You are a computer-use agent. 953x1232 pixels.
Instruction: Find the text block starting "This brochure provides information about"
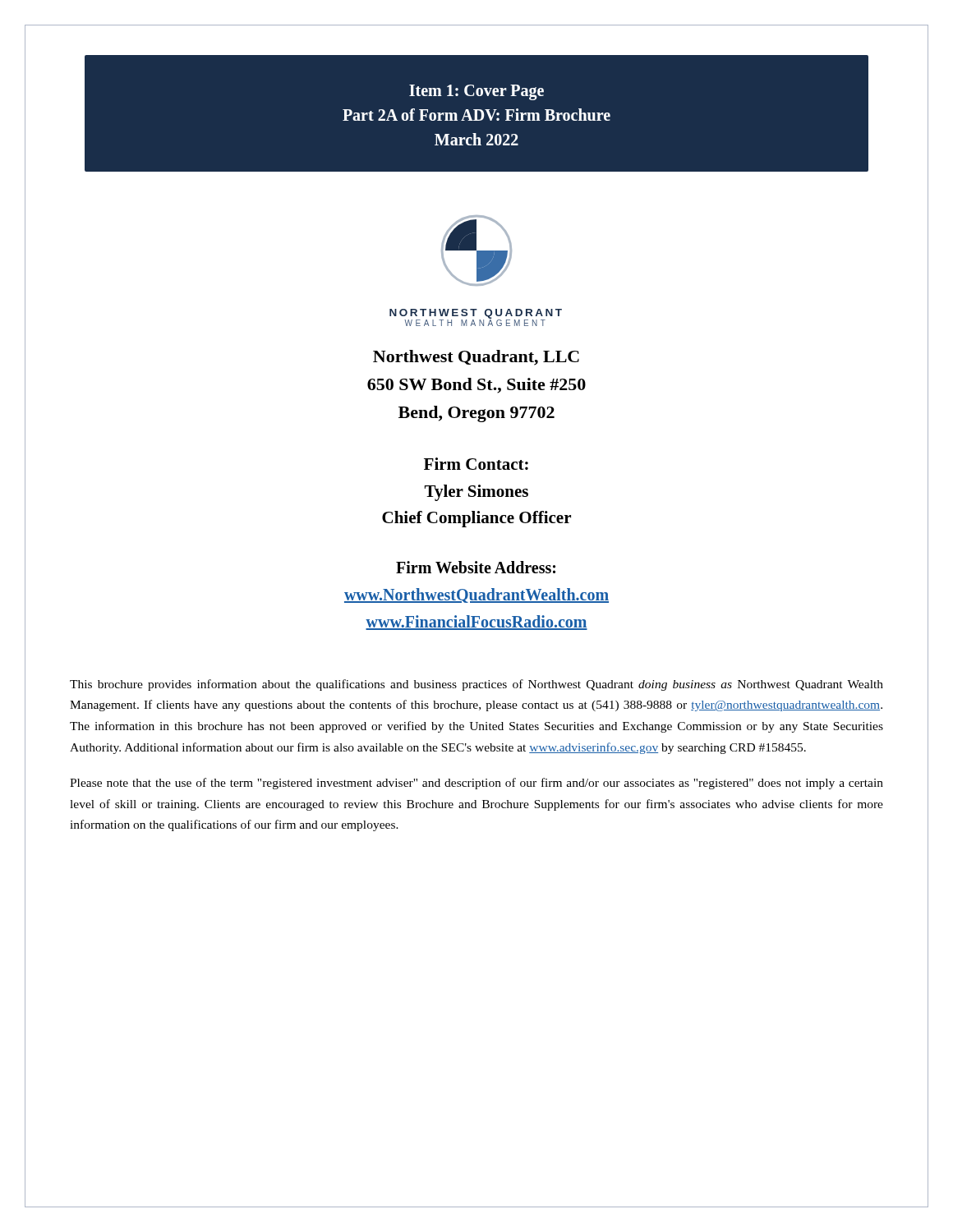click(476, 715)
